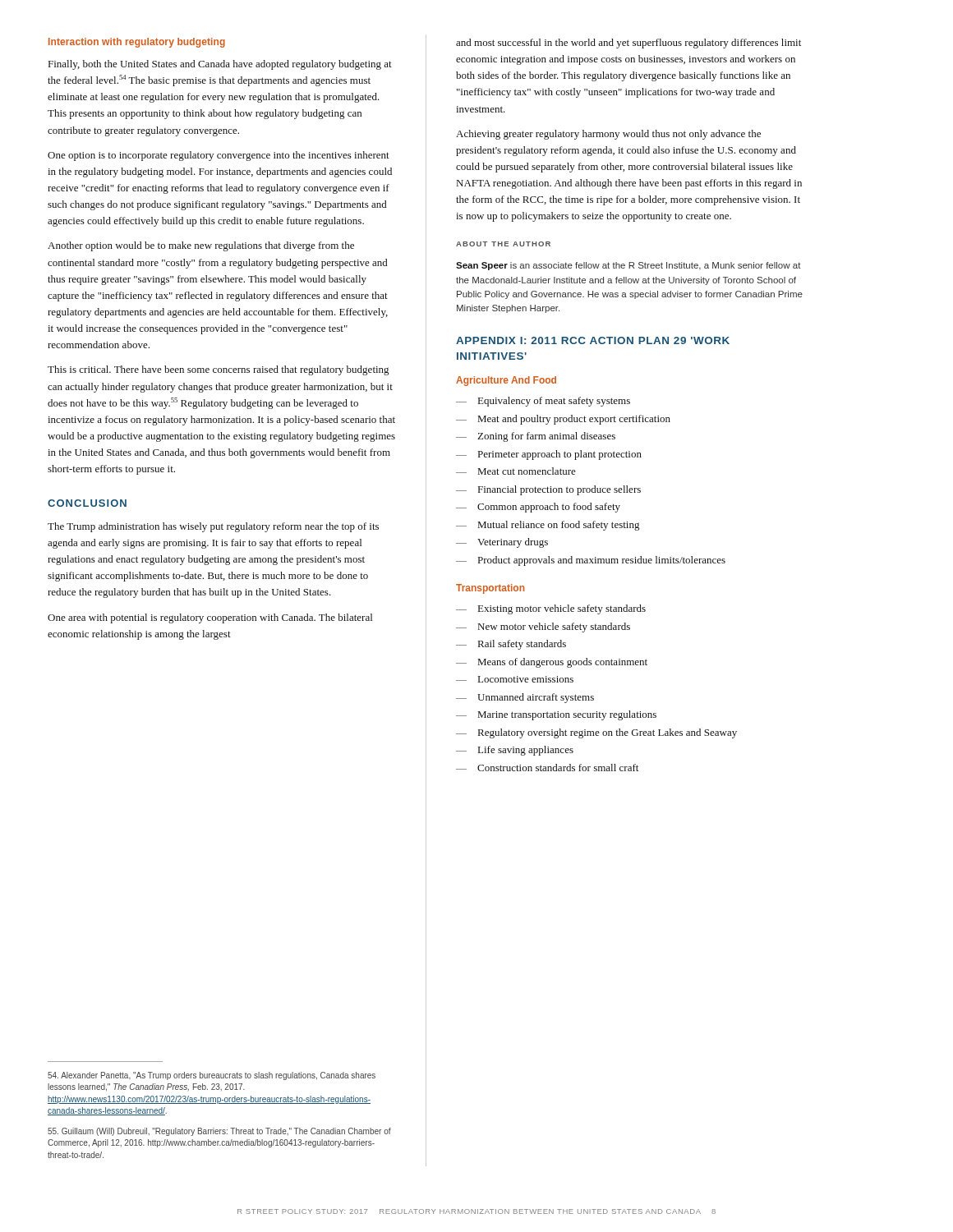Click on the text block containing "One area with potential is regulatory cooperation"
The image size is (953, 1232).
pyautogui.click(x=222, y=626)
